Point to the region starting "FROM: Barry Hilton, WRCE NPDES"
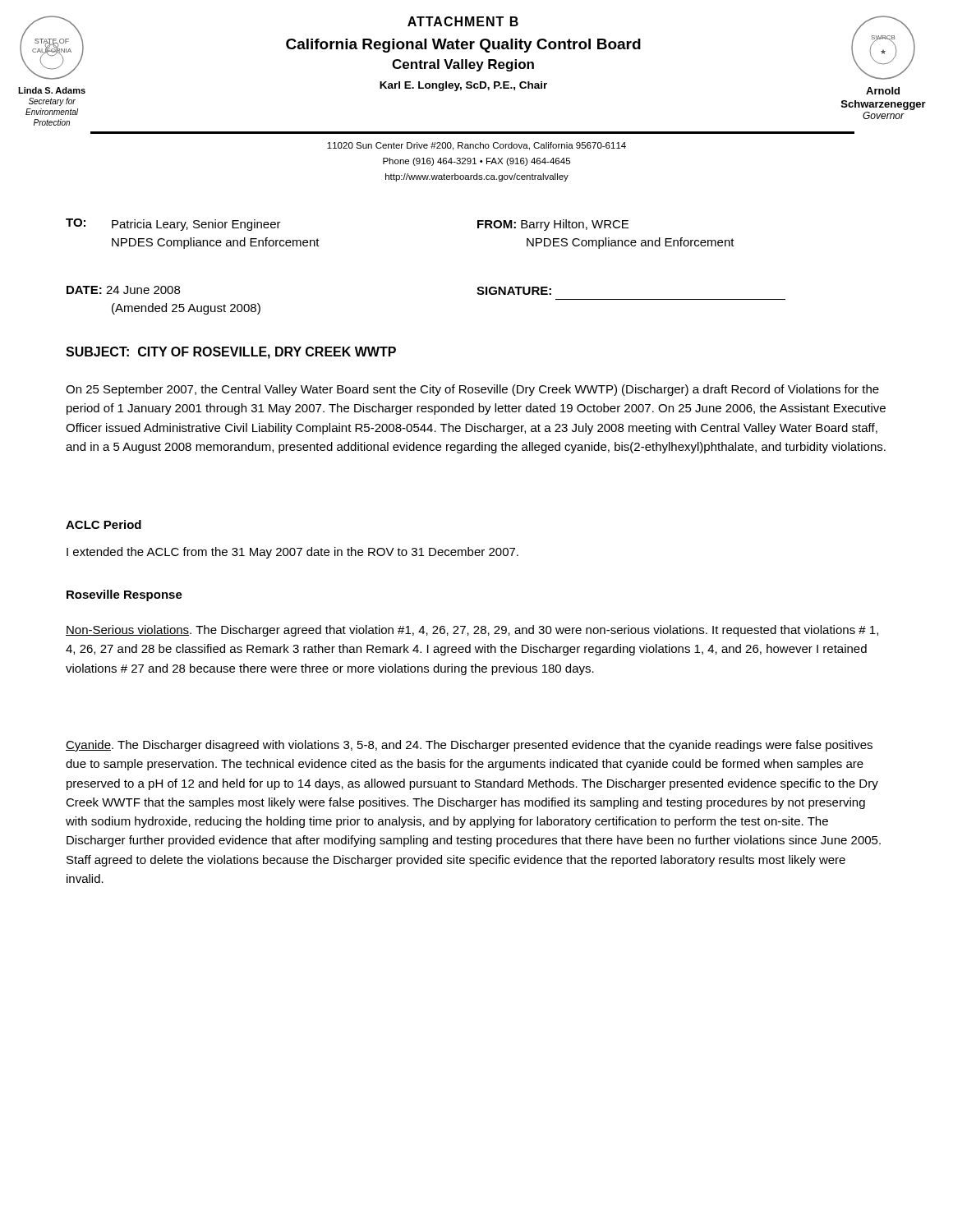 point(605,234)
